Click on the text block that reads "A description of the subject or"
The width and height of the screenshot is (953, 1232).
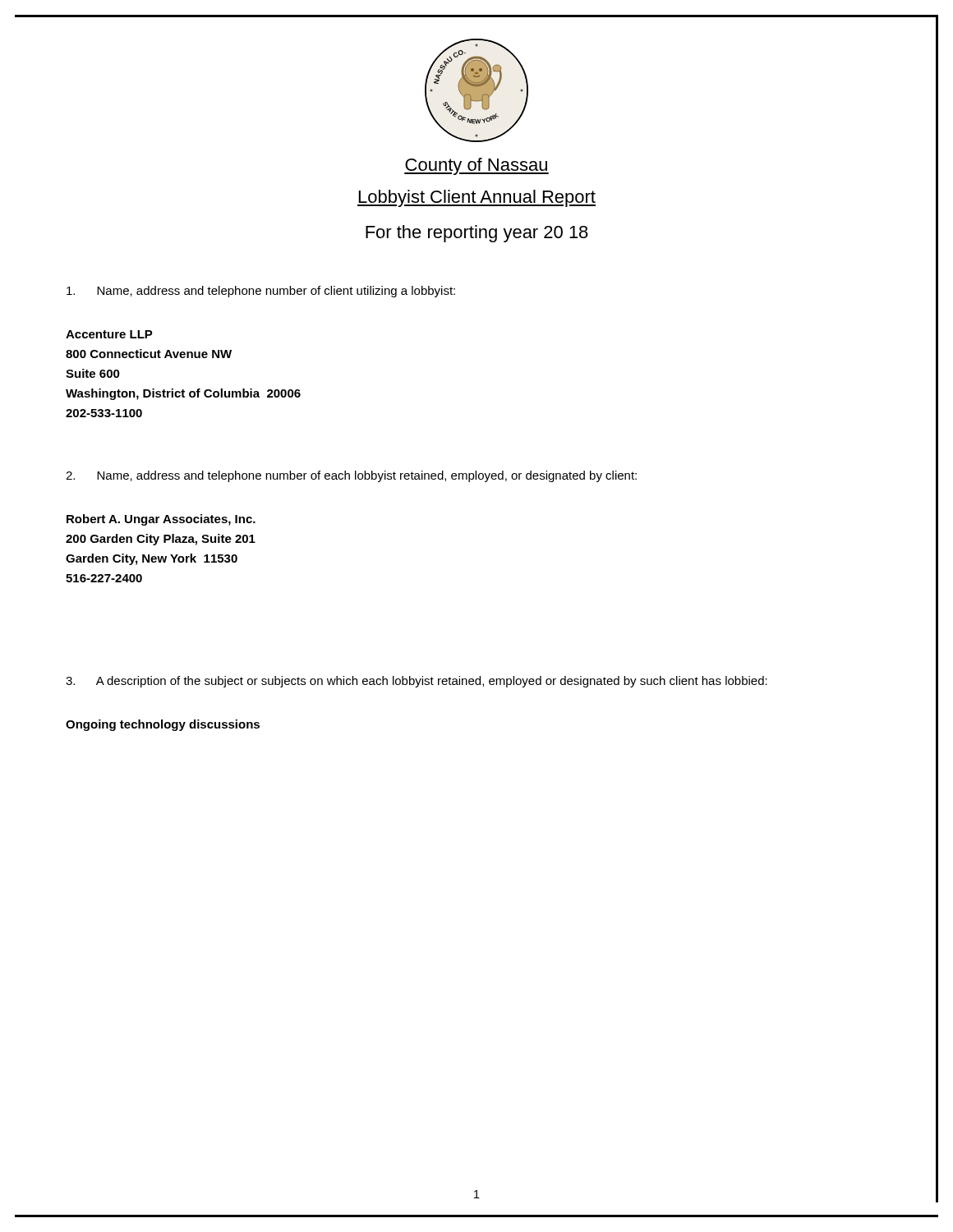click(417, 680)
